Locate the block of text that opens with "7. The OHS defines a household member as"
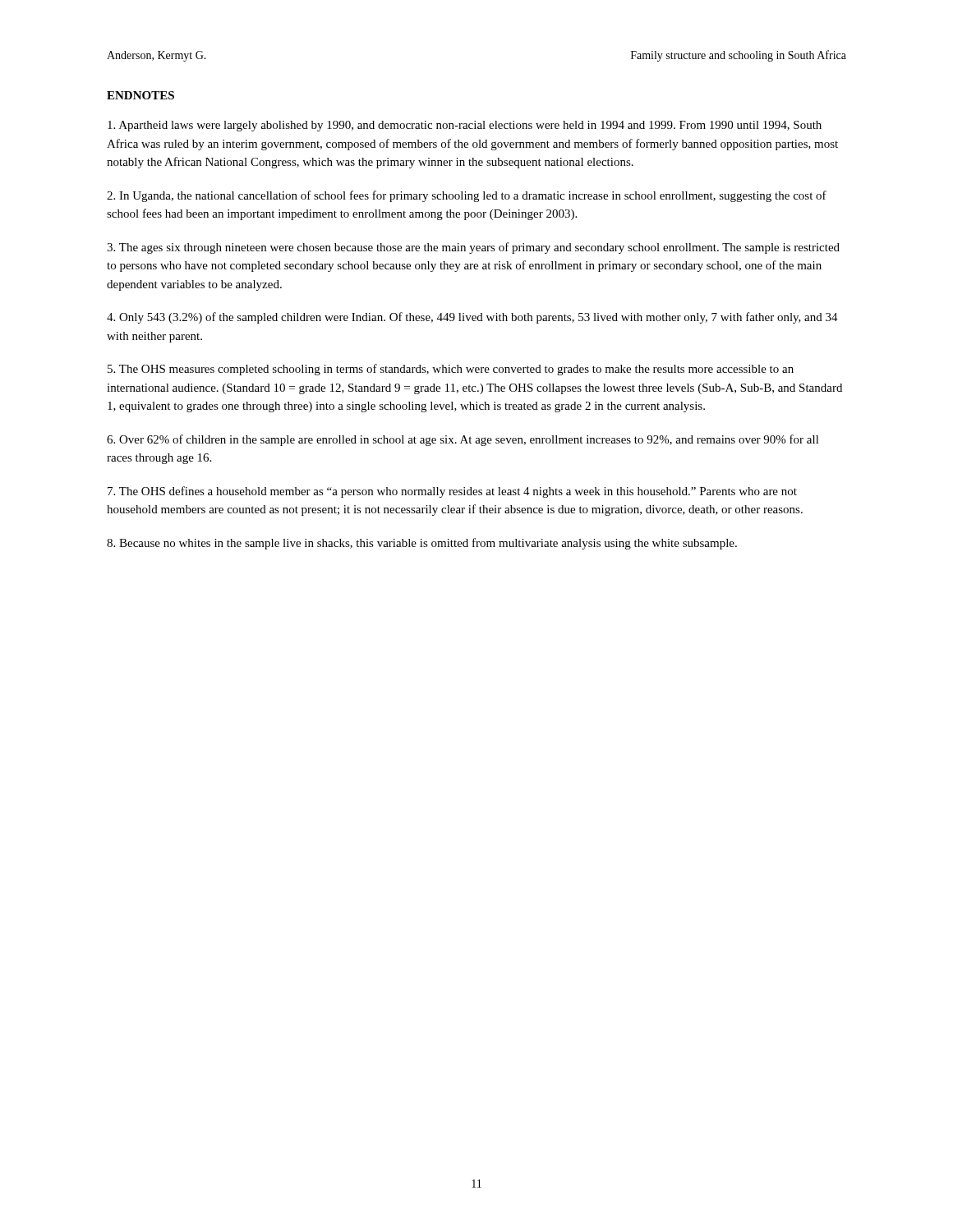Viewport: 953px width, 1232px height. (x=455, y=500)
